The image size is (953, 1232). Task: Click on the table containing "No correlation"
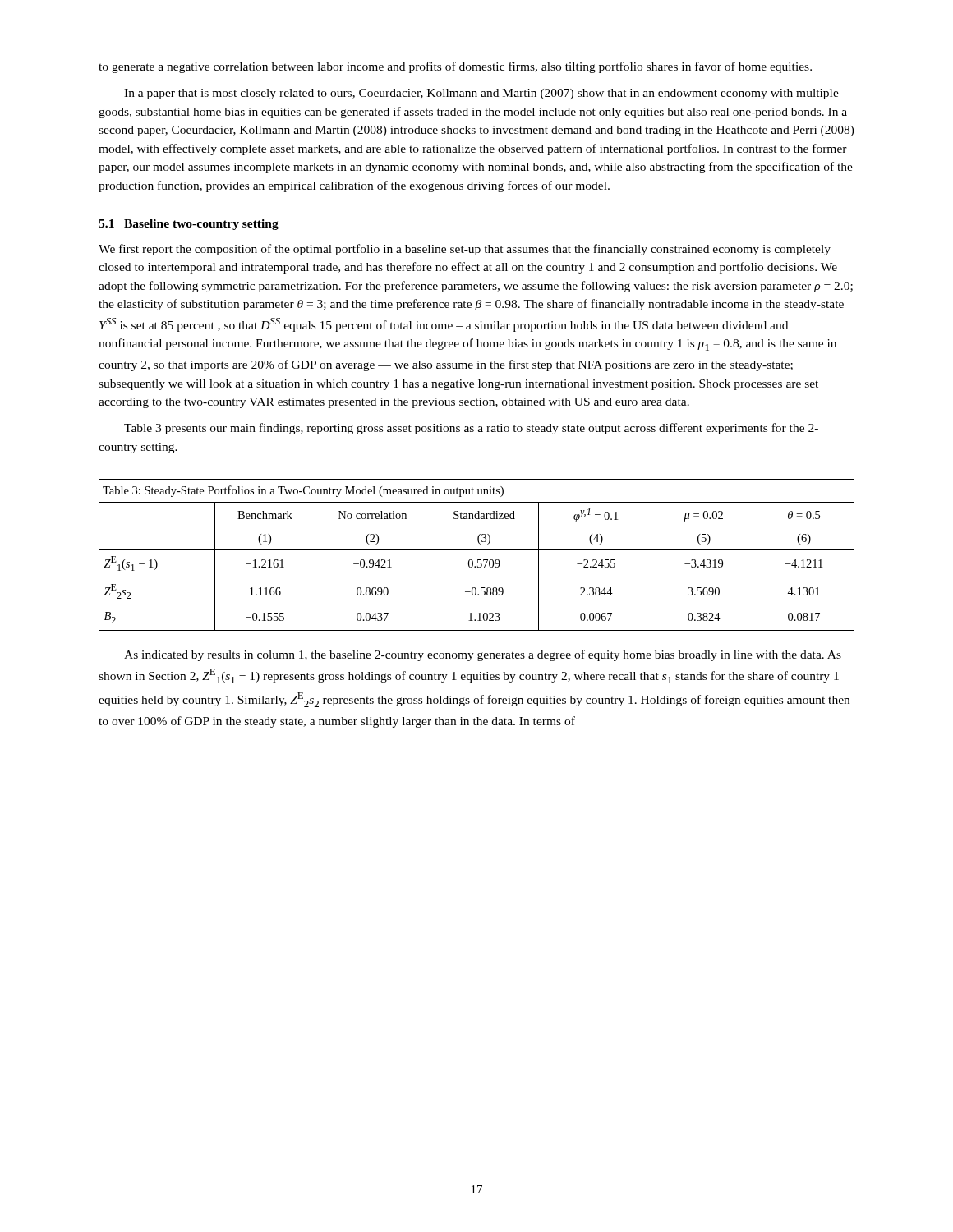(476, 555)
